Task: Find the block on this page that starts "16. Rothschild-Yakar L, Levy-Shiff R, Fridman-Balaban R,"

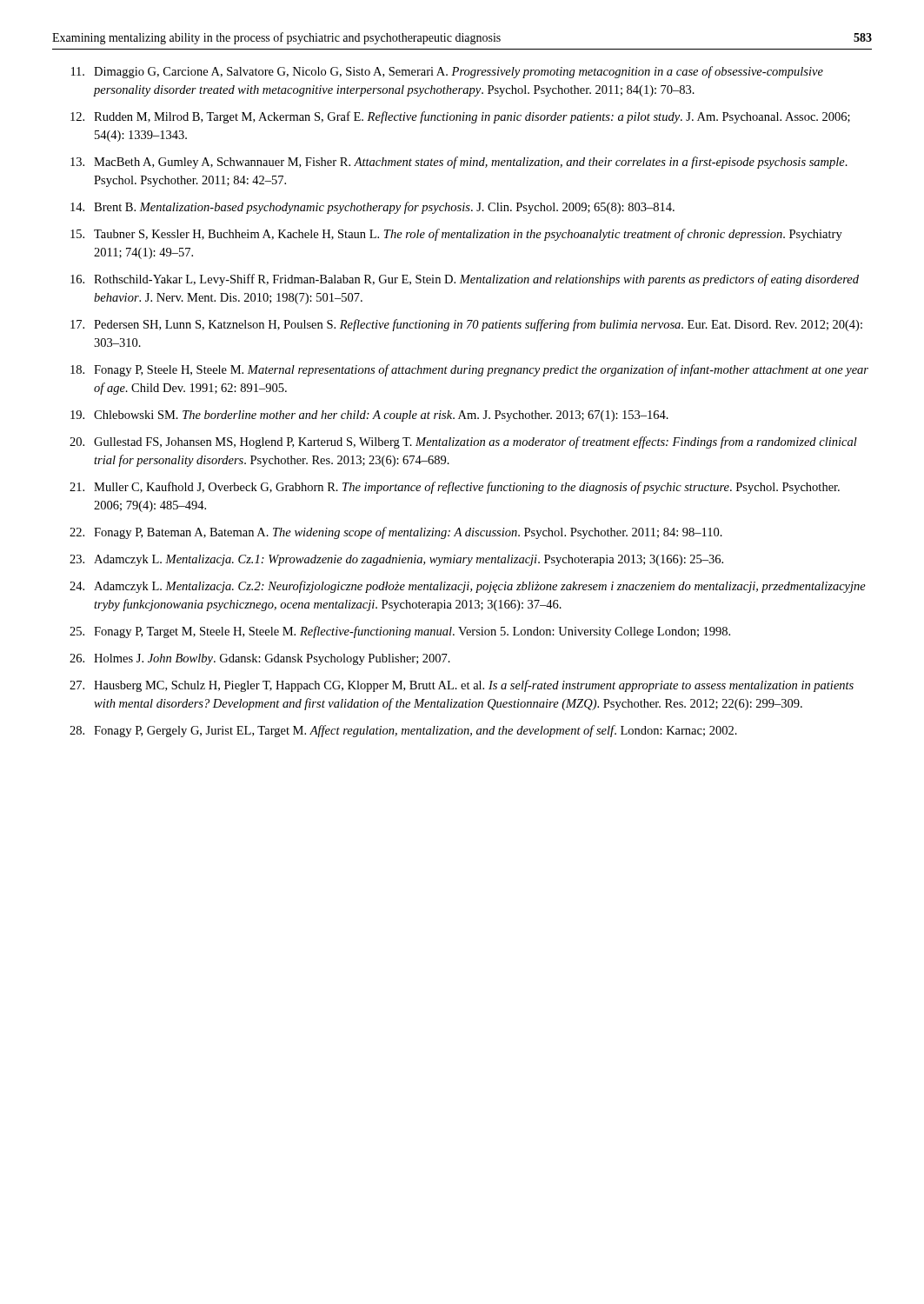Action: click(462, 289)
